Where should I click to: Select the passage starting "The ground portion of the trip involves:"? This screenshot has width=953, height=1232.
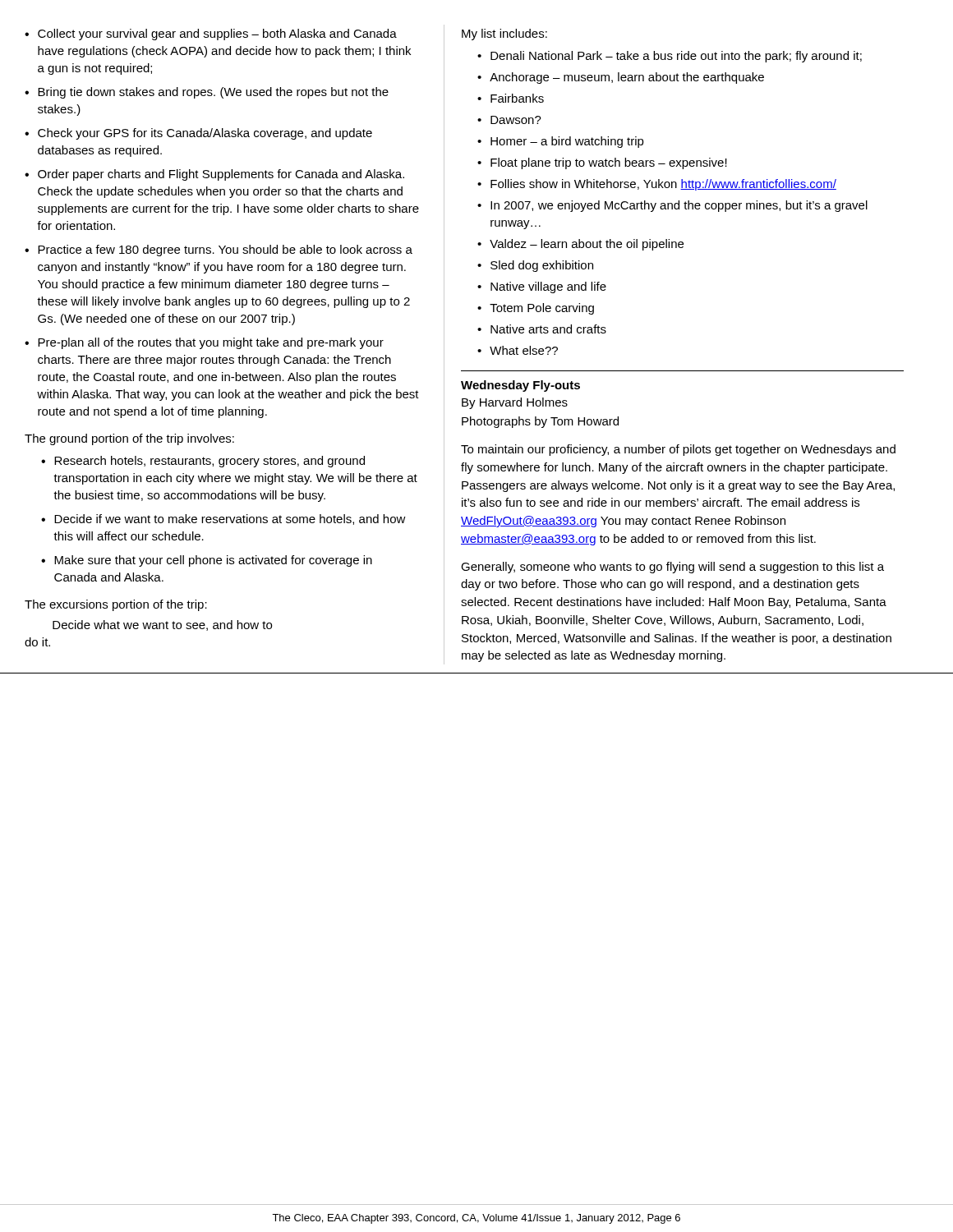130,438
